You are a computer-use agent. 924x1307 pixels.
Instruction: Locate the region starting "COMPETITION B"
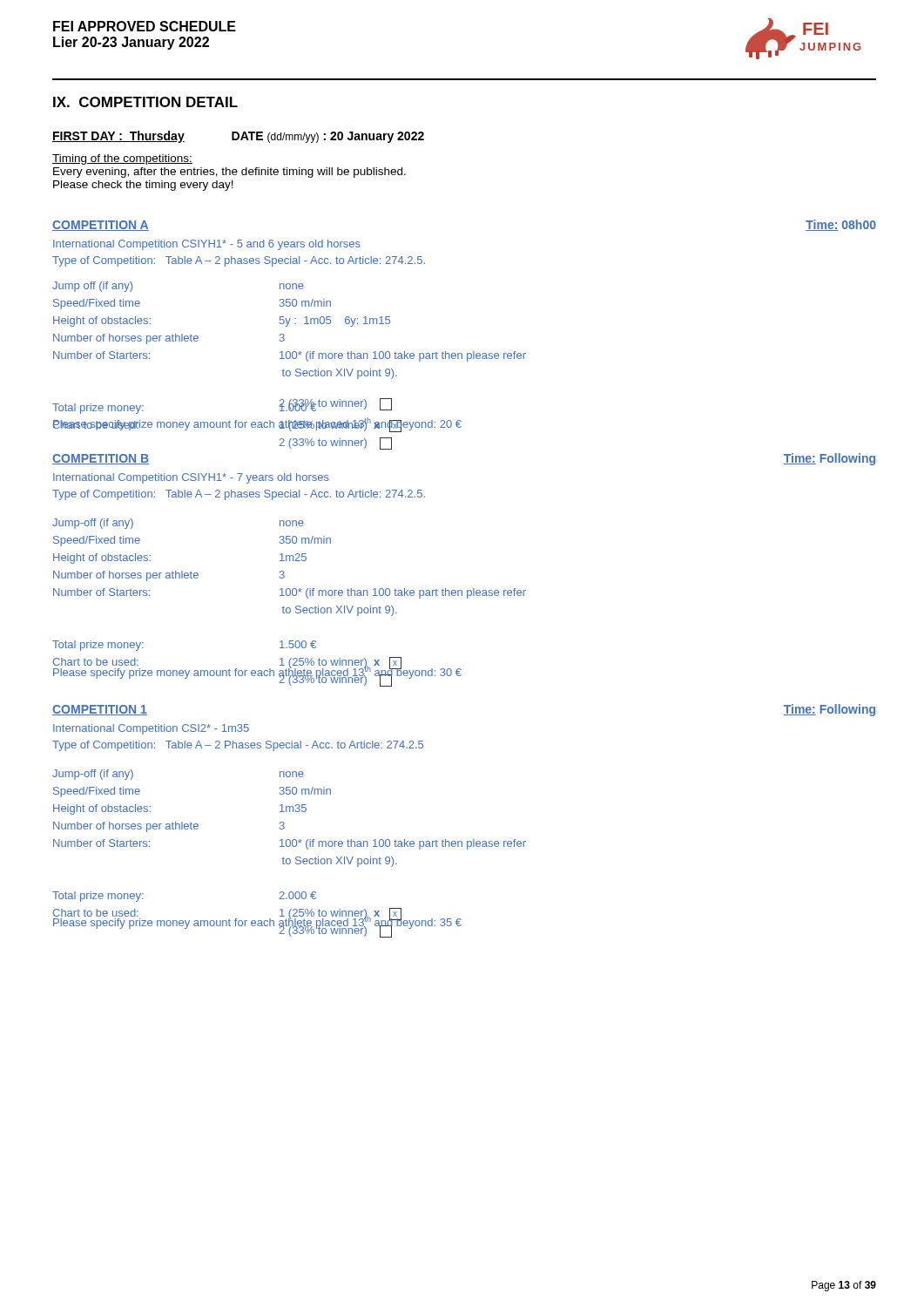(x=101, y=458)
